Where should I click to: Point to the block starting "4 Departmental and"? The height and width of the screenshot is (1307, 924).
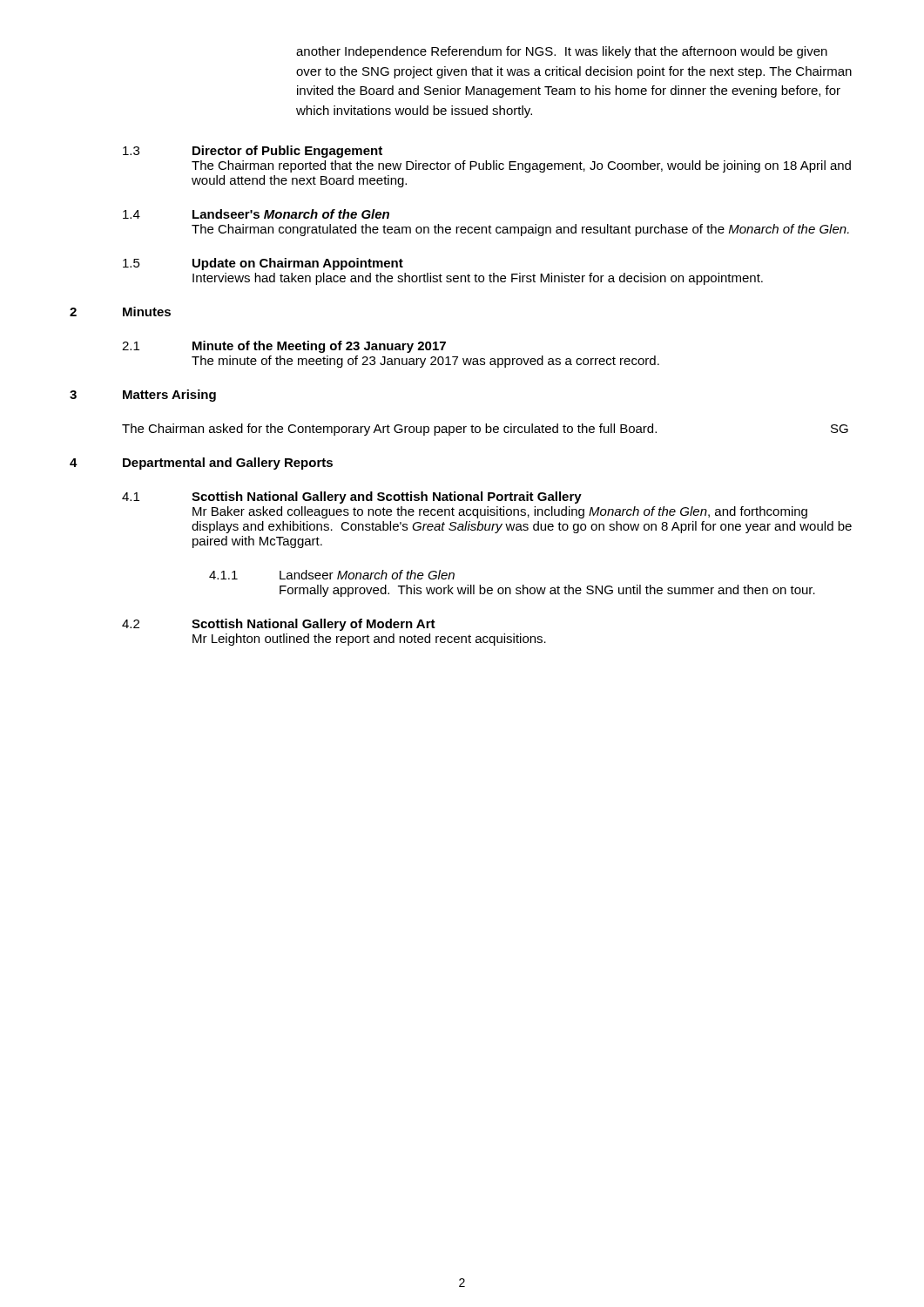[x=201, y=464]
